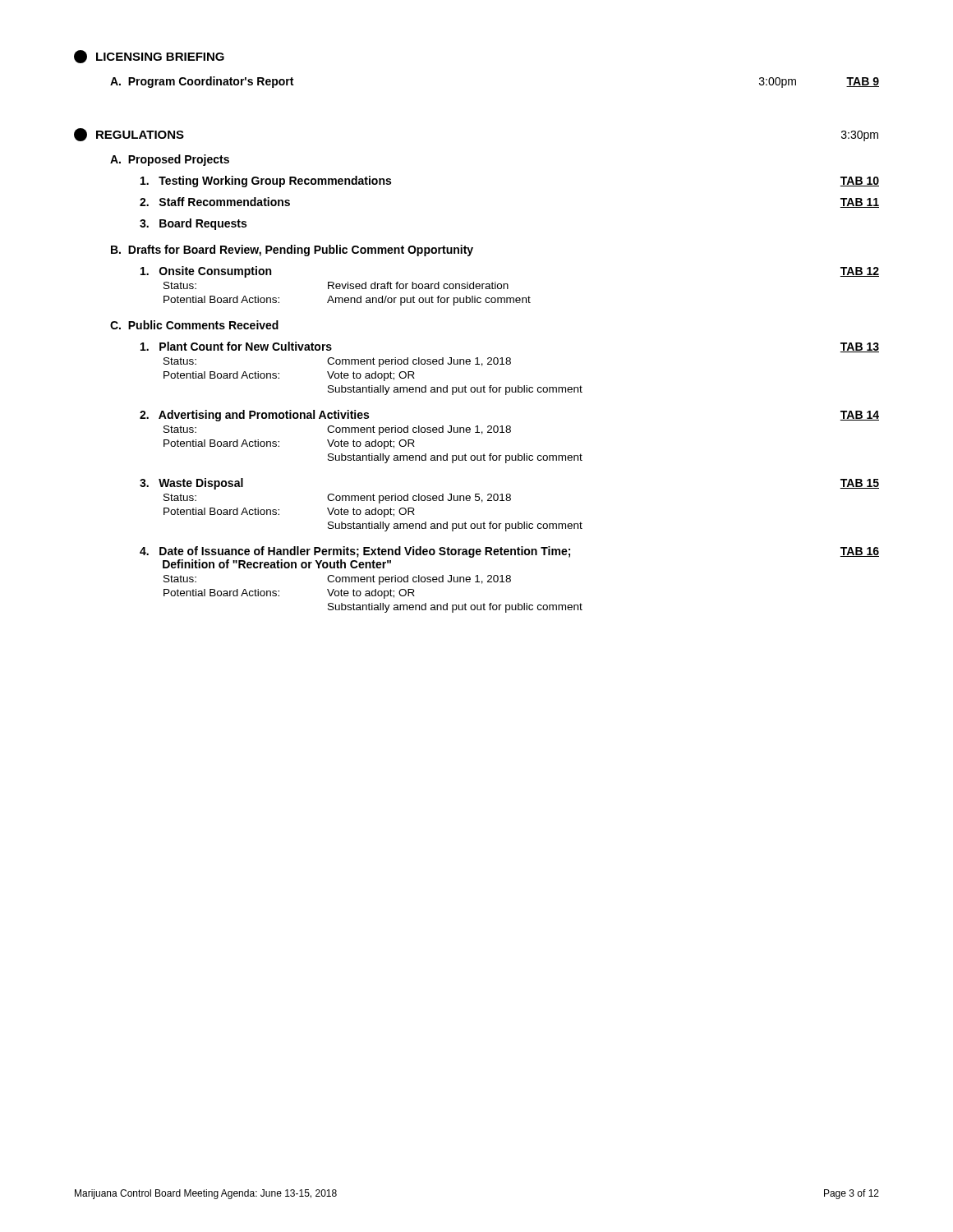This screenshot has height=1232, width=953.
Task: Find "REGULATIONS 3:30pm" on this page
Action: click(x=124, y=134)
